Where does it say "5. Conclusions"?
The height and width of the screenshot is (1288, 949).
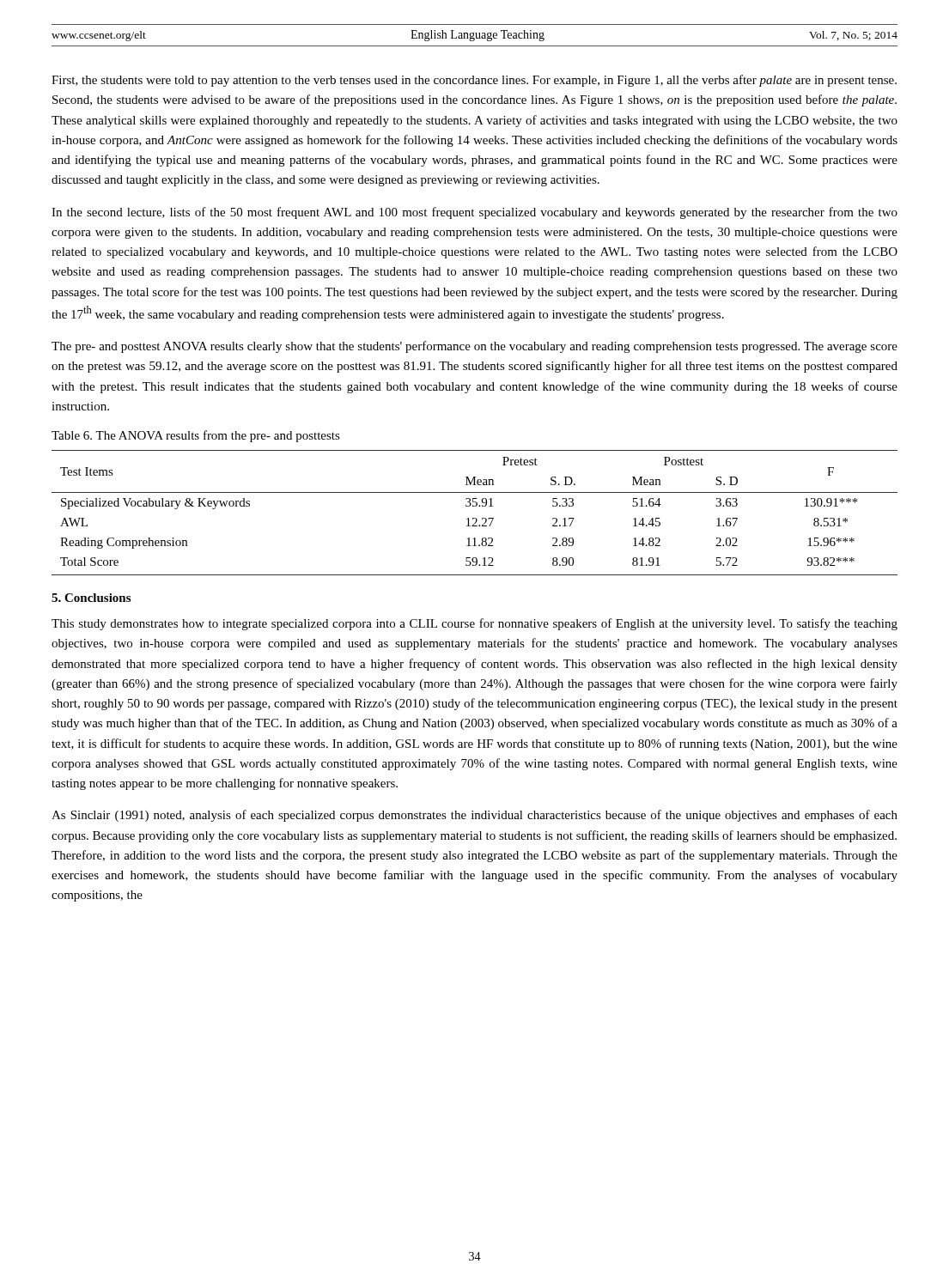91,598
